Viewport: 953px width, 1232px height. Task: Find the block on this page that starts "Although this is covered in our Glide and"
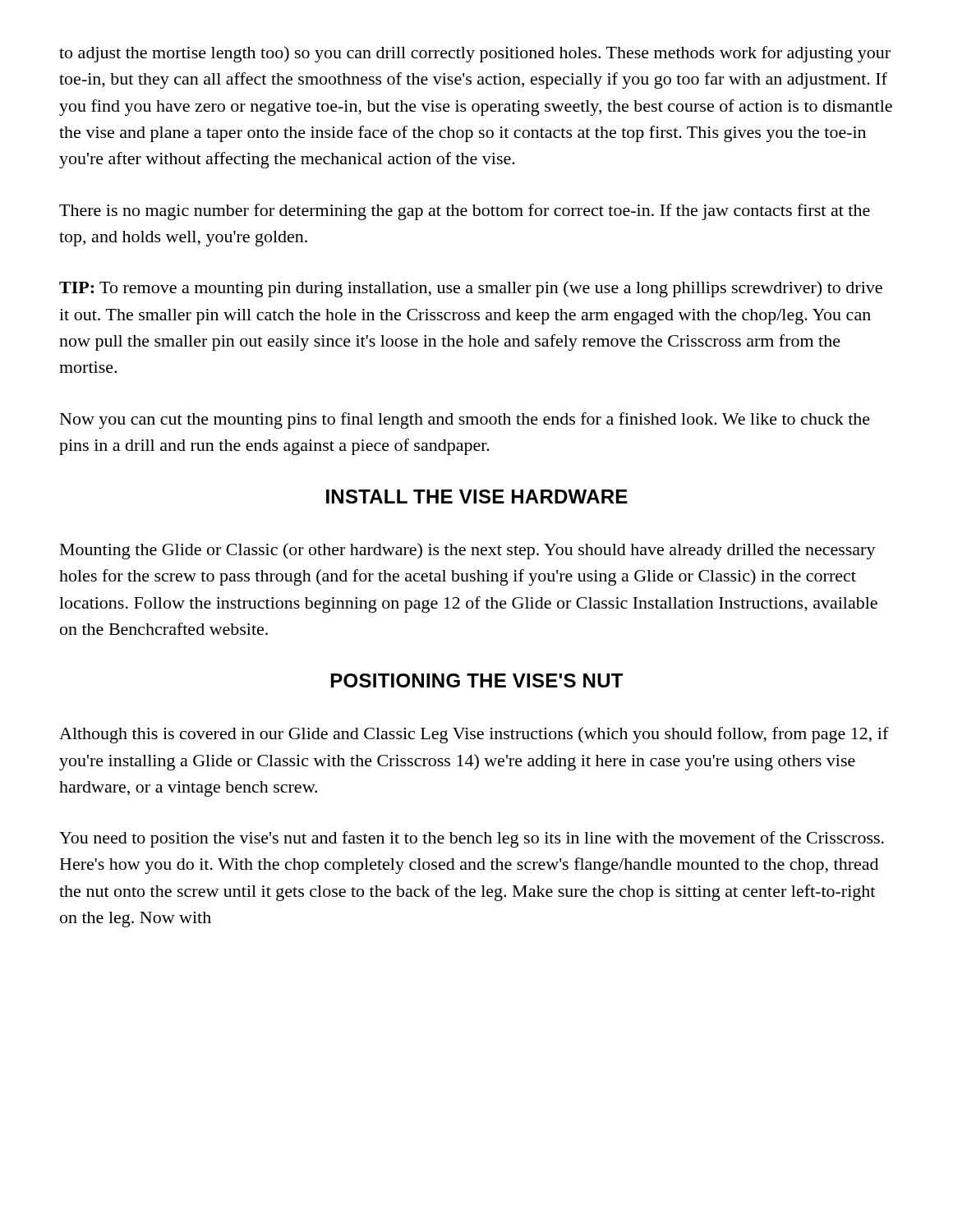point(474,760)
